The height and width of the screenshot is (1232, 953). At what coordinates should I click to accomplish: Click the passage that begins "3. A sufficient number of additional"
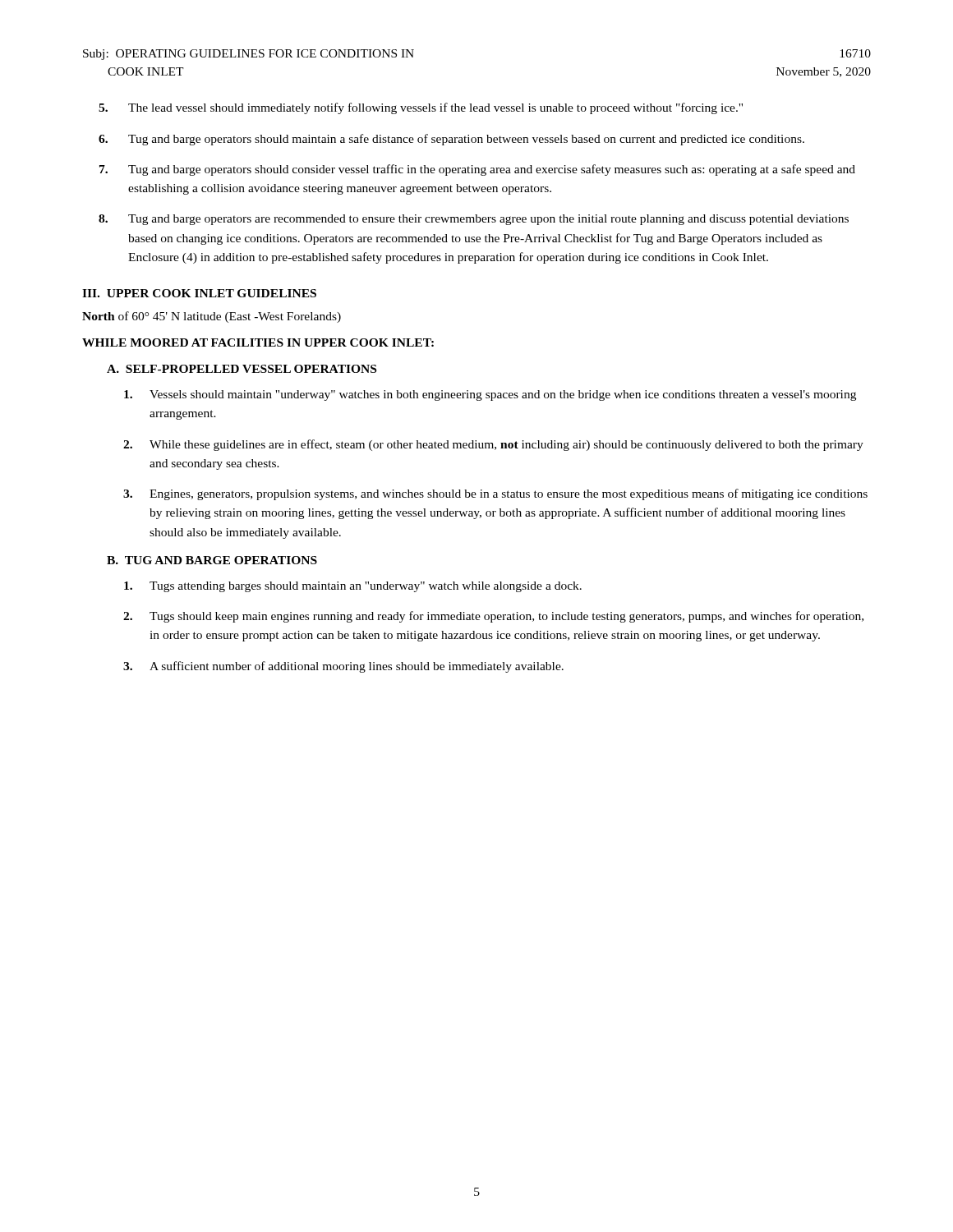click(x=497, y=665)
